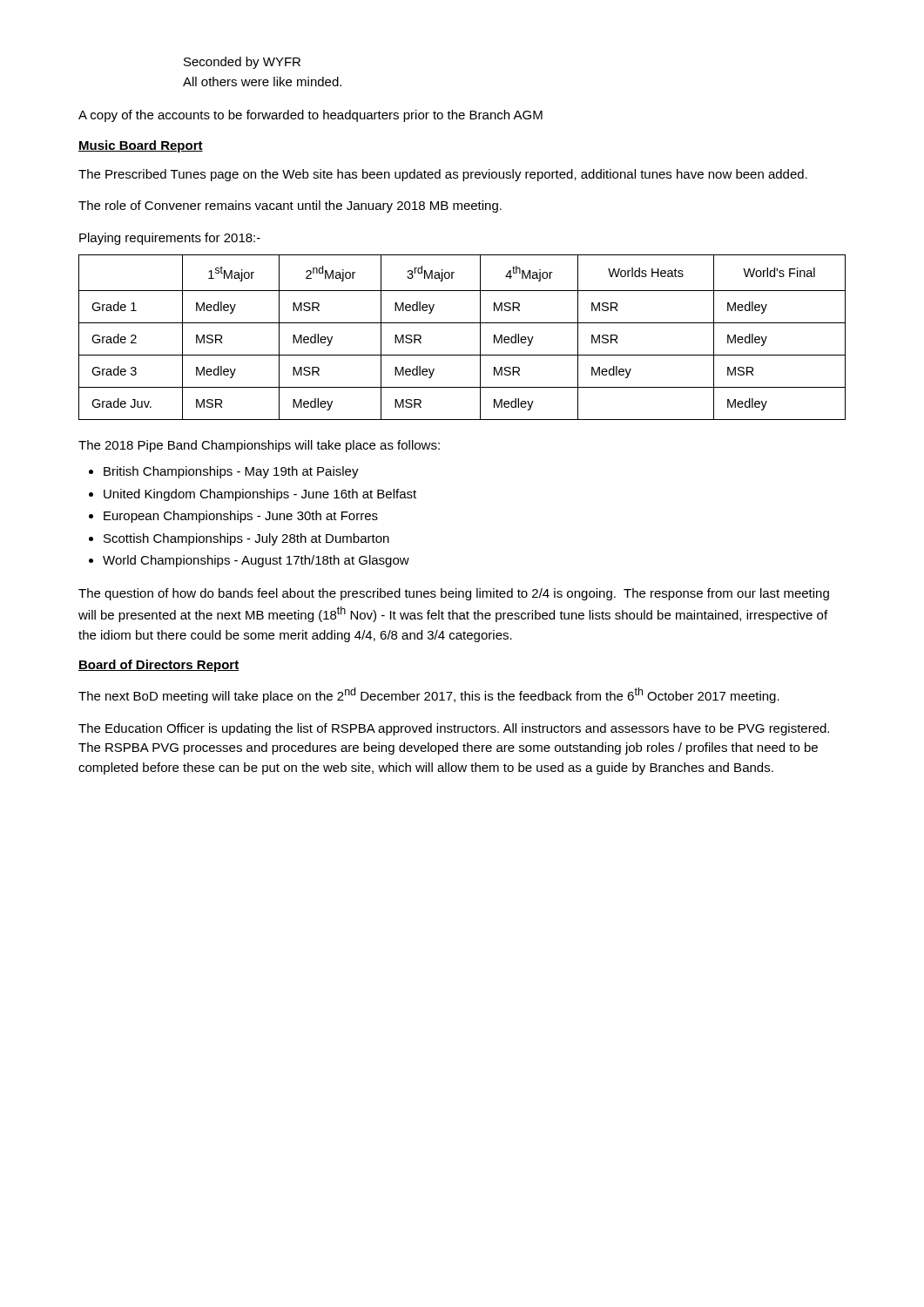The width and height of the screenshot is (924, 1307).
Task: Select a table
Action: 462,337
